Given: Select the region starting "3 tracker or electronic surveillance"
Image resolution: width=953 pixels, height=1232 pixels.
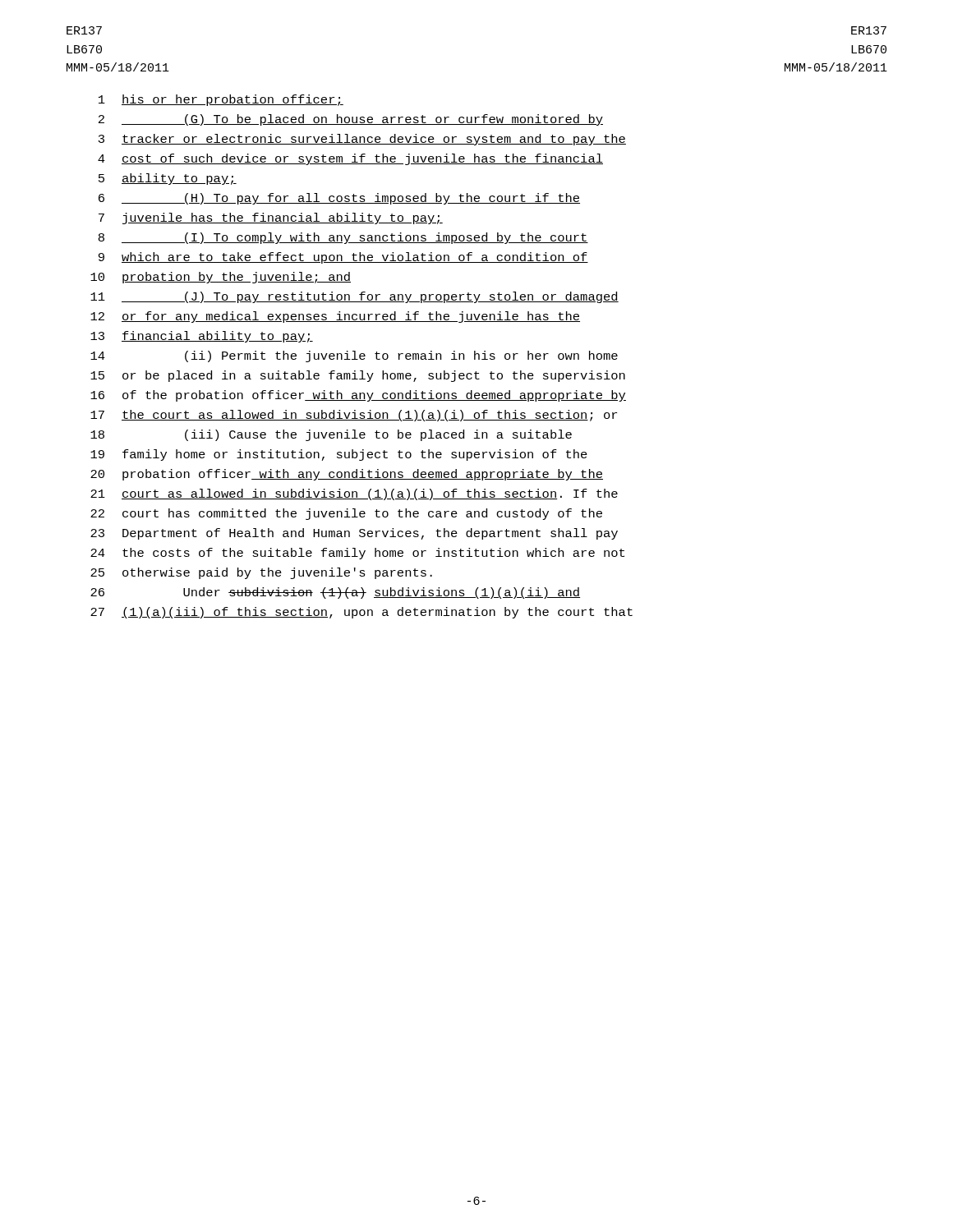Looking at the screenshot, I should 476,140.
